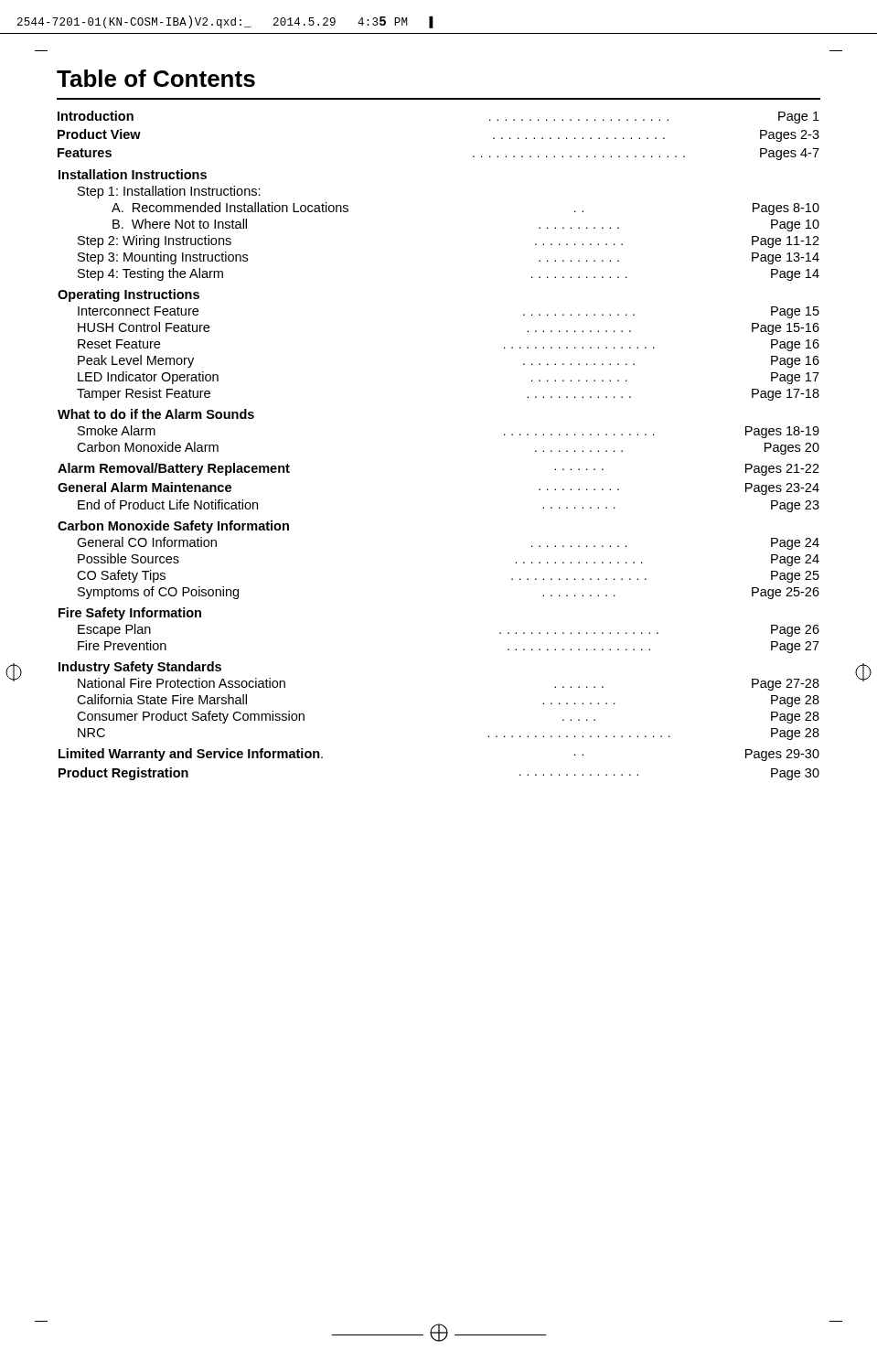Click on the list item that reads "CO Safety Tips . . . . ."
The image size is (877, 1372).
tap(124, 576)
